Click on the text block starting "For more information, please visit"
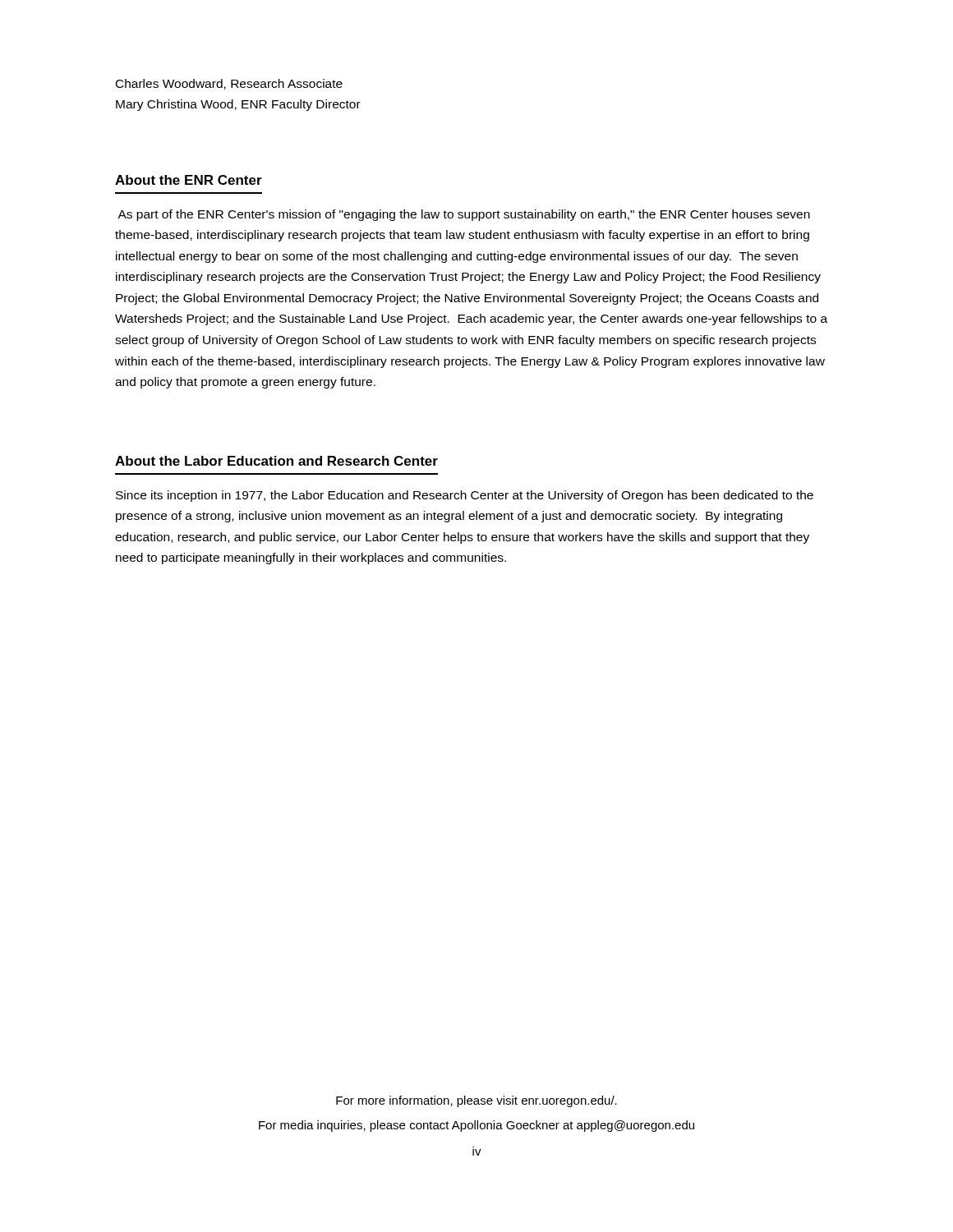Screen dimensions: 1232x953 [476, 1100]
